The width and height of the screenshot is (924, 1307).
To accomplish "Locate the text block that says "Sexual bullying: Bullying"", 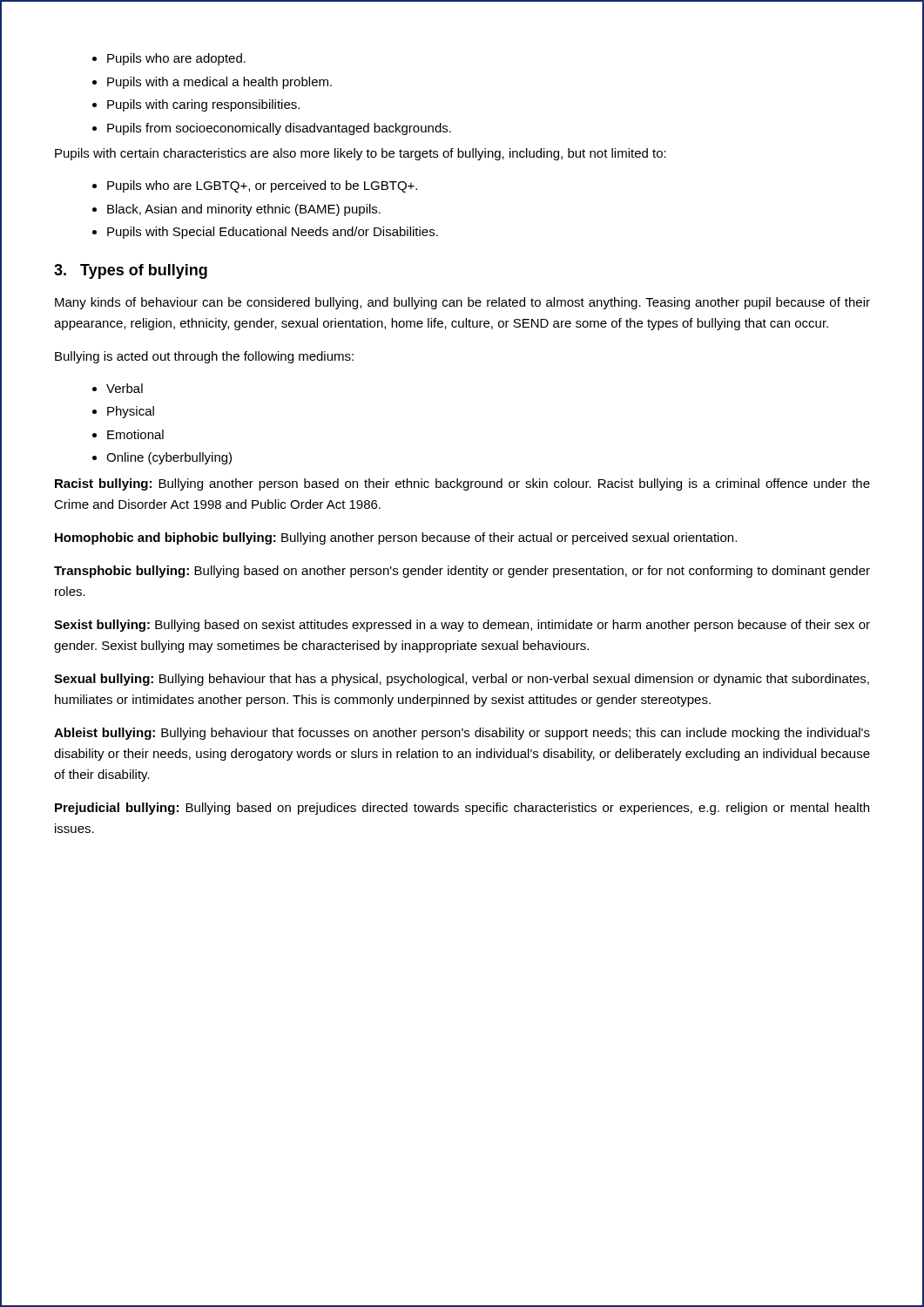I will (x=462, y=688).
